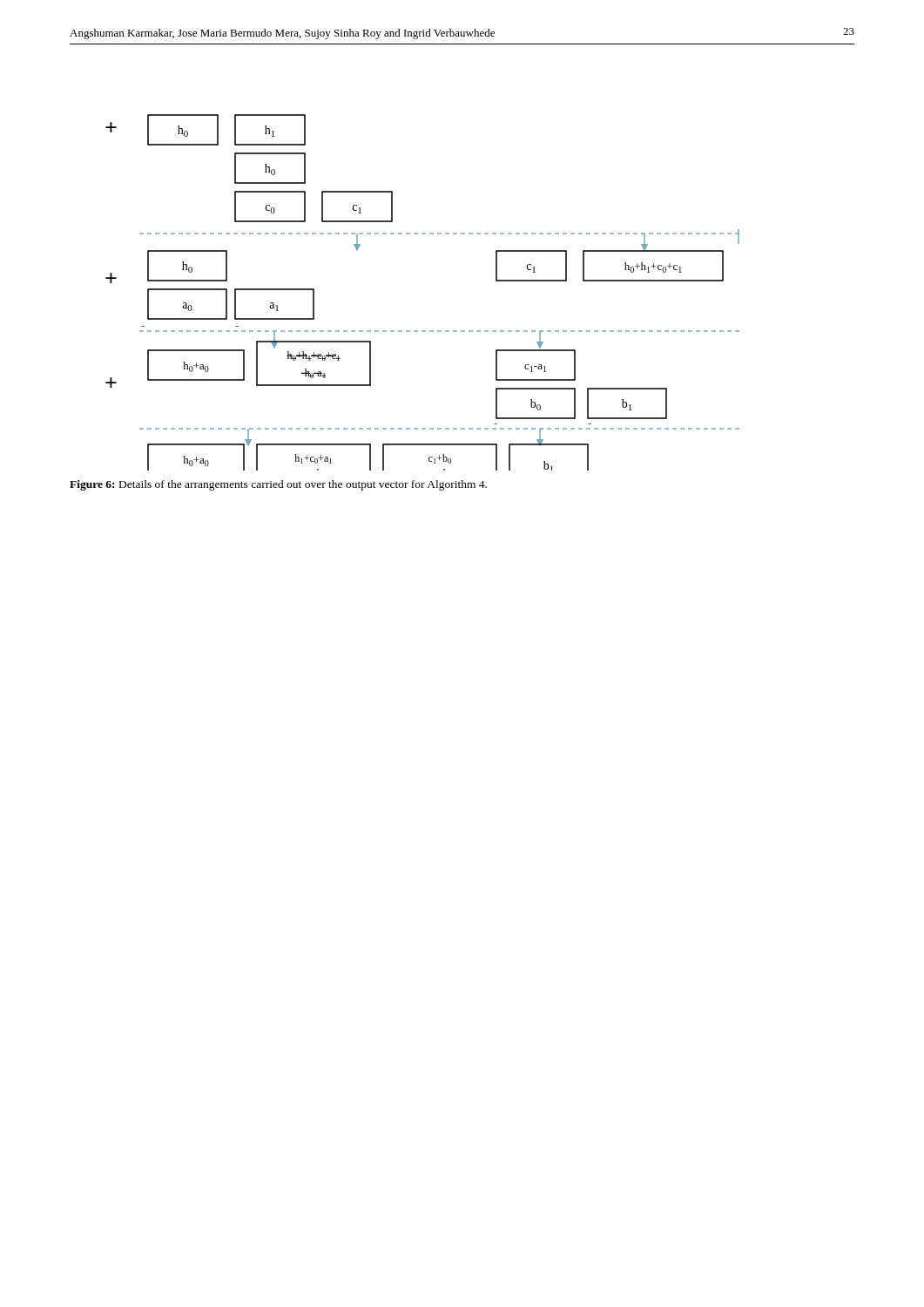Navigate to the region starting "Figure 6: Details of the"

click(x=279, y=484)
